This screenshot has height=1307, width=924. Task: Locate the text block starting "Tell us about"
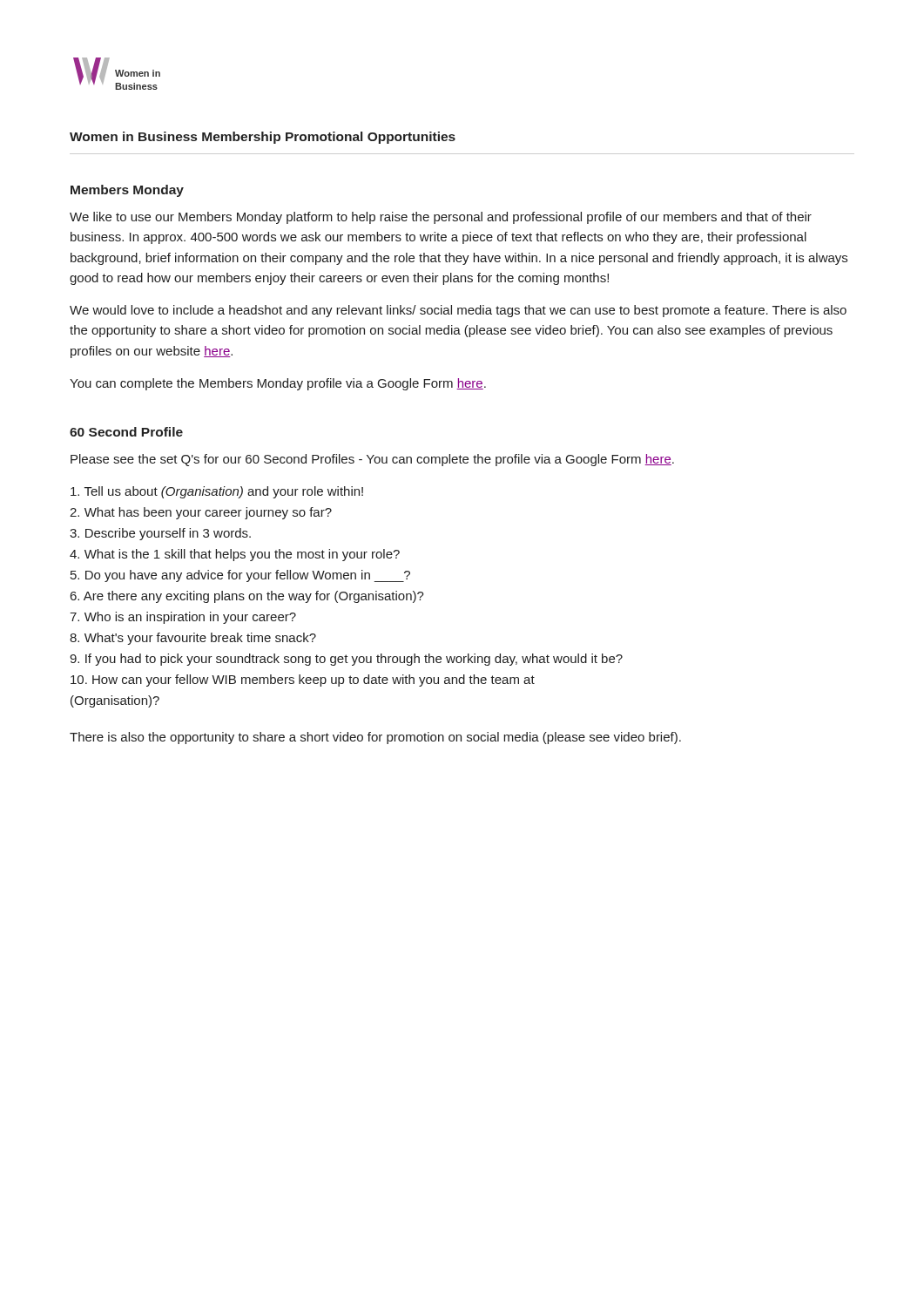217,491
